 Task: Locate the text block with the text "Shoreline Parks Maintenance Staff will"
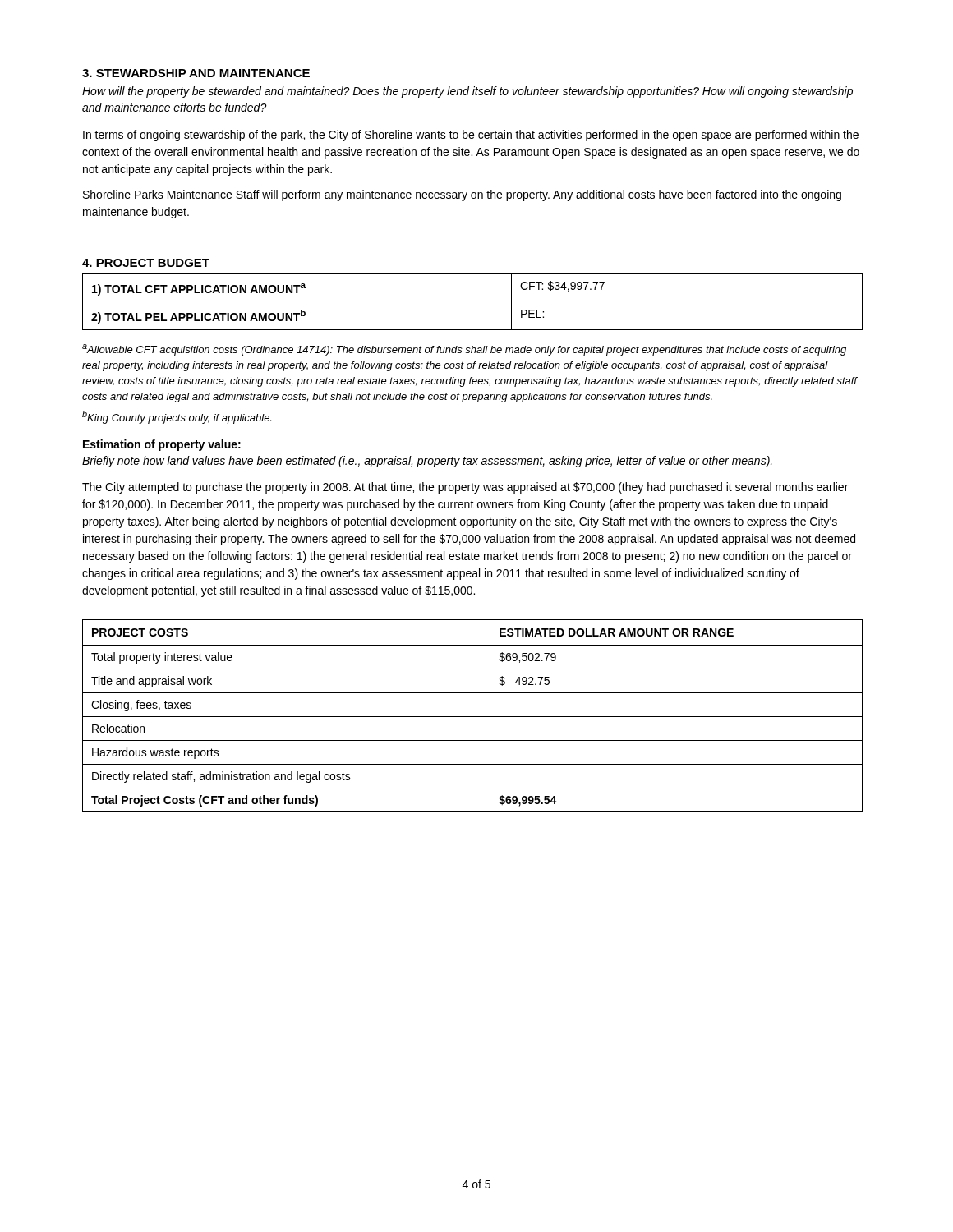(462, 203)
